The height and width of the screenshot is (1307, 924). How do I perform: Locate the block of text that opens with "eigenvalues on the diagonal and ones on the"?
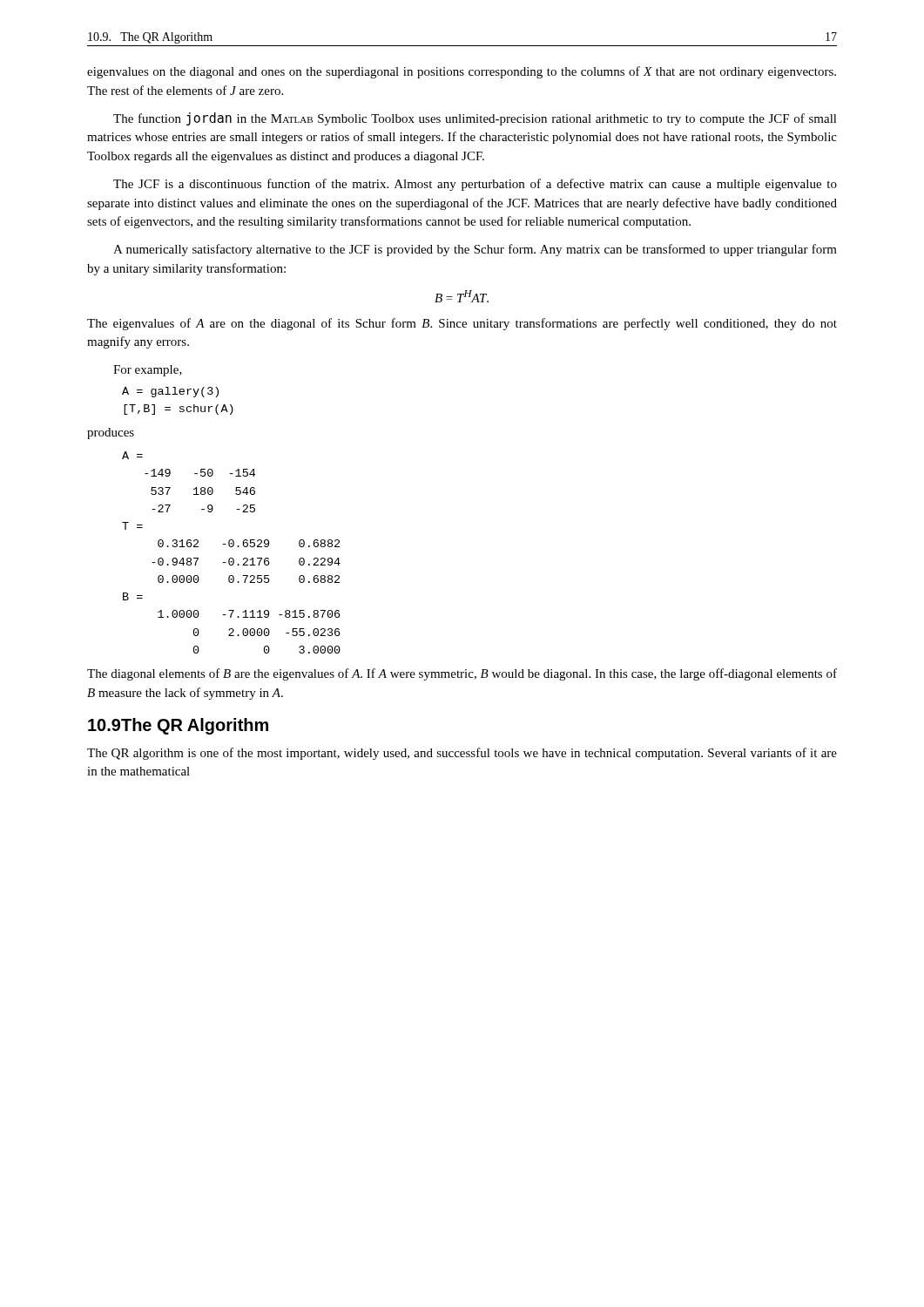coord(462,82)
